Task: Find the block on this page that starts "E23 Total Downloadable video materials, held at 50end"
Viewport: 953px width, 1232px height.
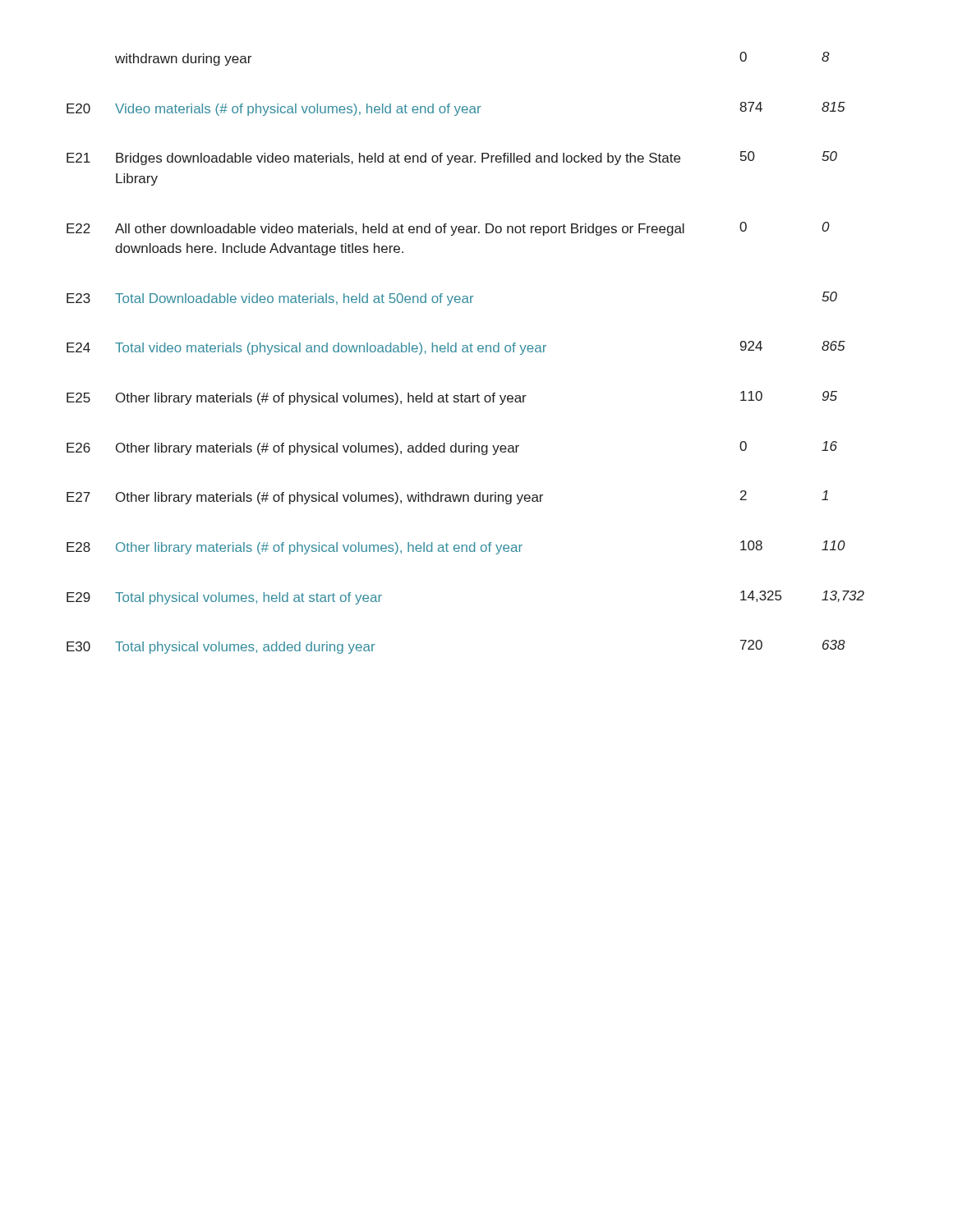Action: coord(476,299)
